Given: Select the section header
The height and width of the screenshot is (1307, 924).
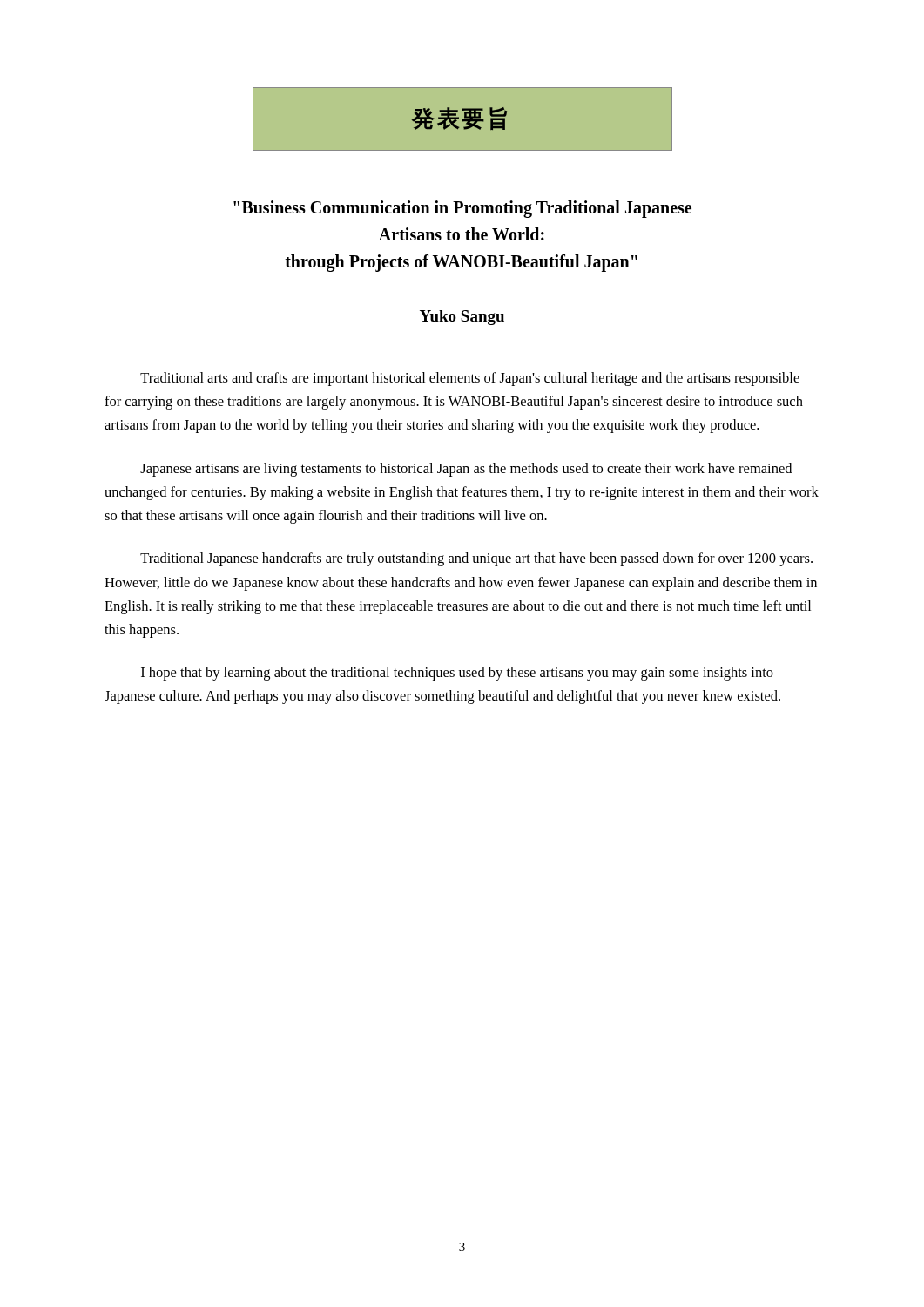Looking at the screenshot, I should point(462,316).
